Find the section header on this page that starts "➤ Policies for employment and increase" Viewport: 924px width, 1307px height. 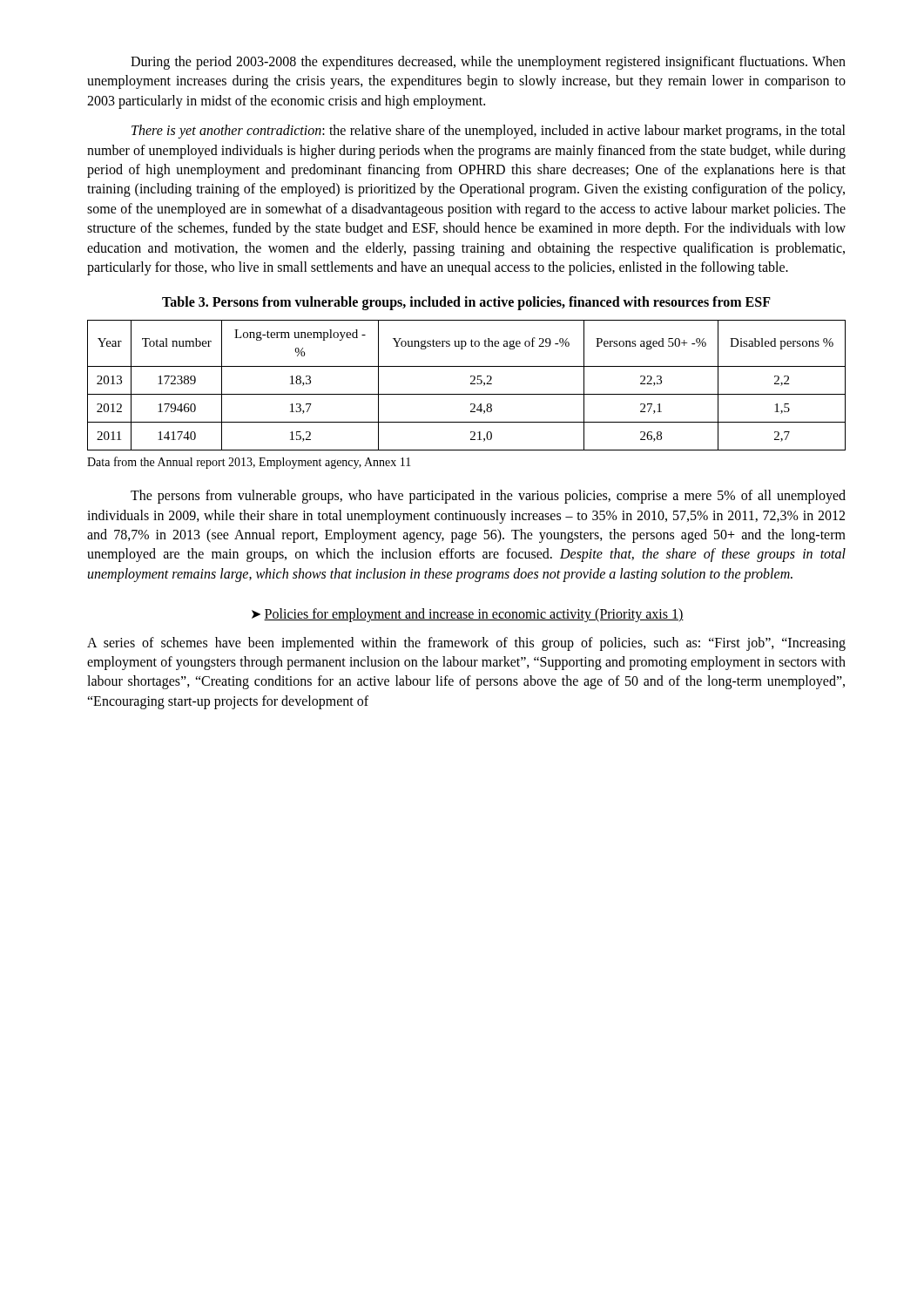(466, 614)
